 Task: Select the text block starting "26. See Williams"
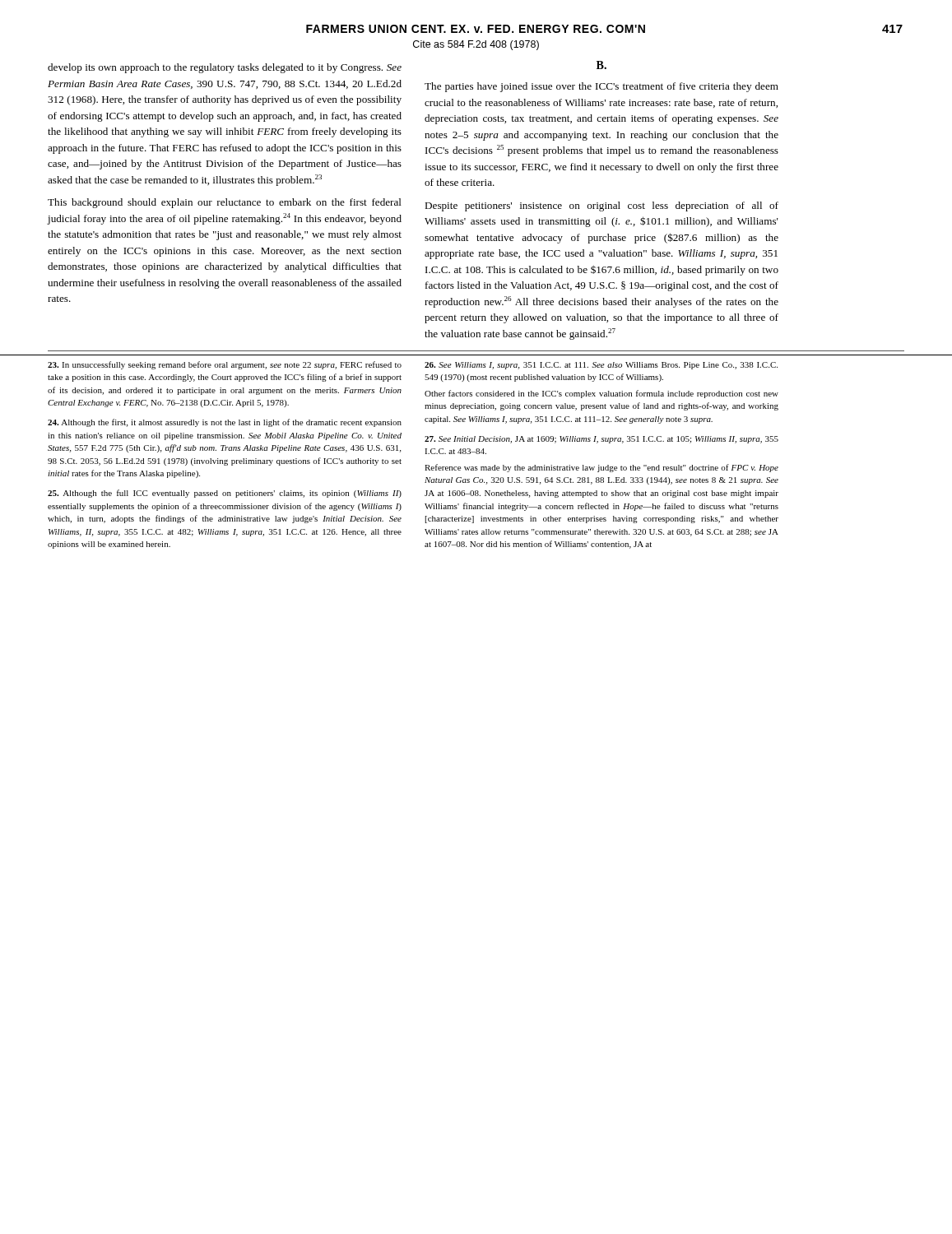pyautogui.click(x=601, y=392)
